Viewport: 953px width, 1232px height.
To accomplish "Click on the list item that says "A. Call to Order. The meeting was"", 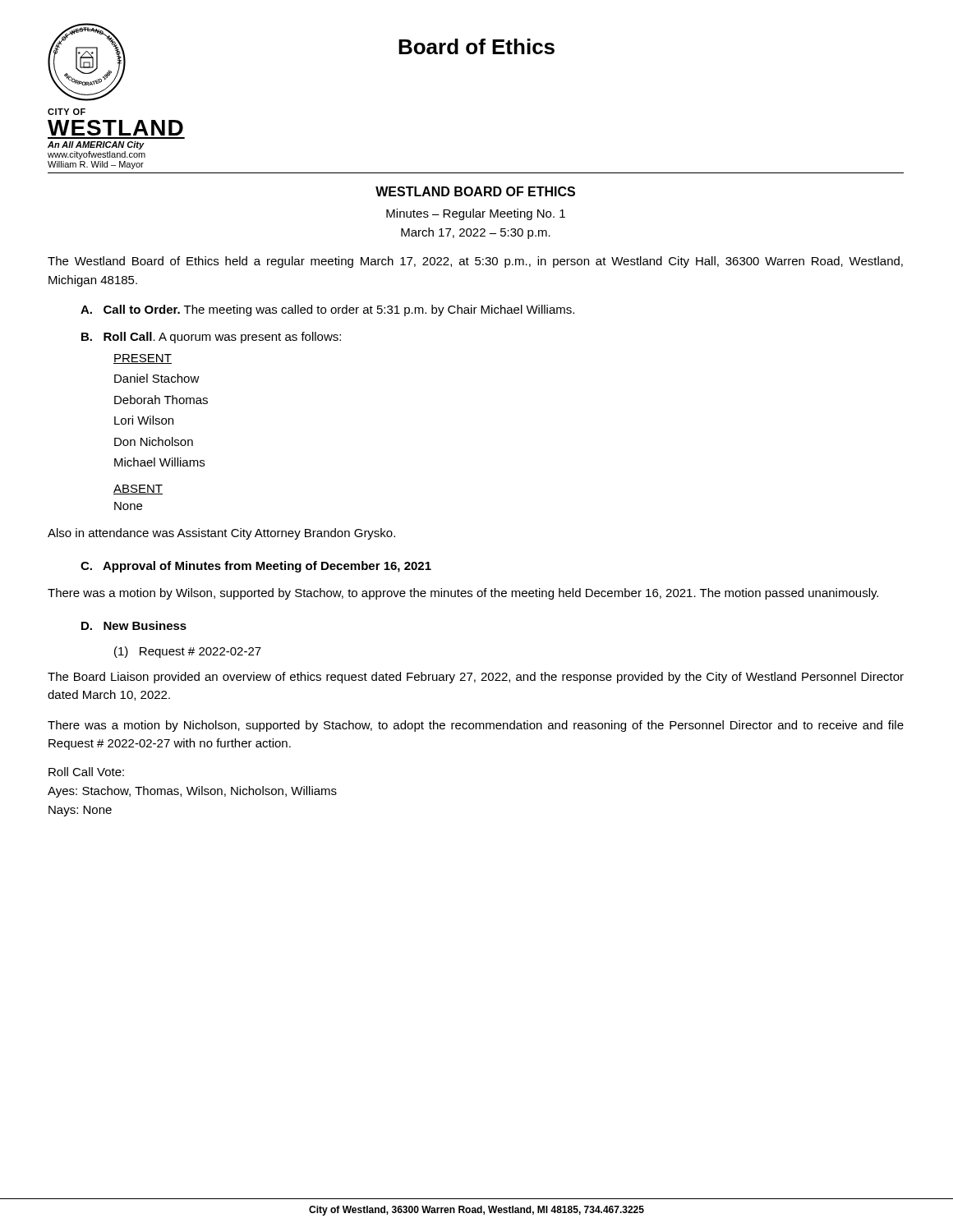I will 328,309.
